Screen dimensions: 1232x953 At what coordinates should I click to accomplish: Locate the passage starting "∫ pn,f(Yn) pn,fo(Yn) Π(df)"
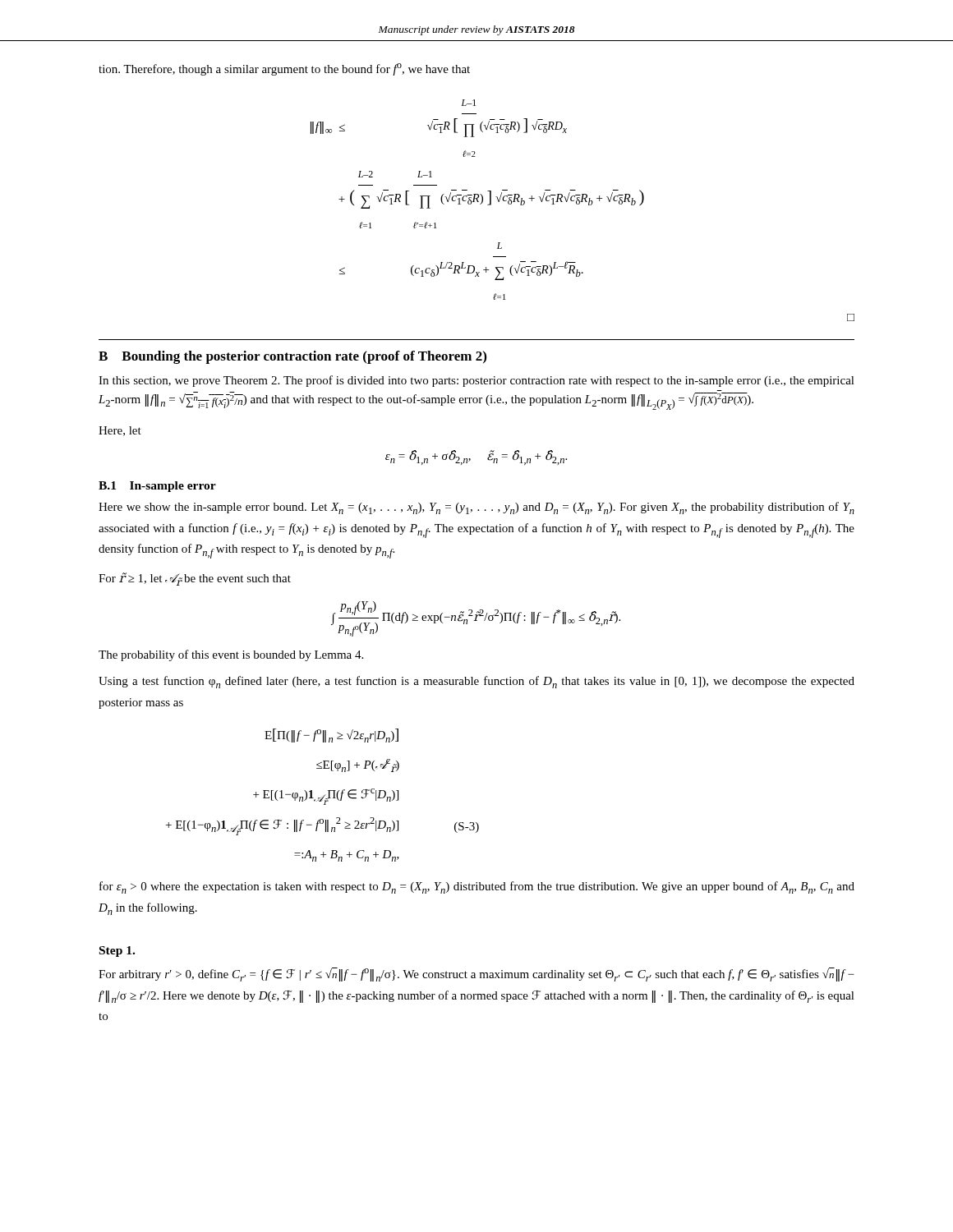click(476, 618)
